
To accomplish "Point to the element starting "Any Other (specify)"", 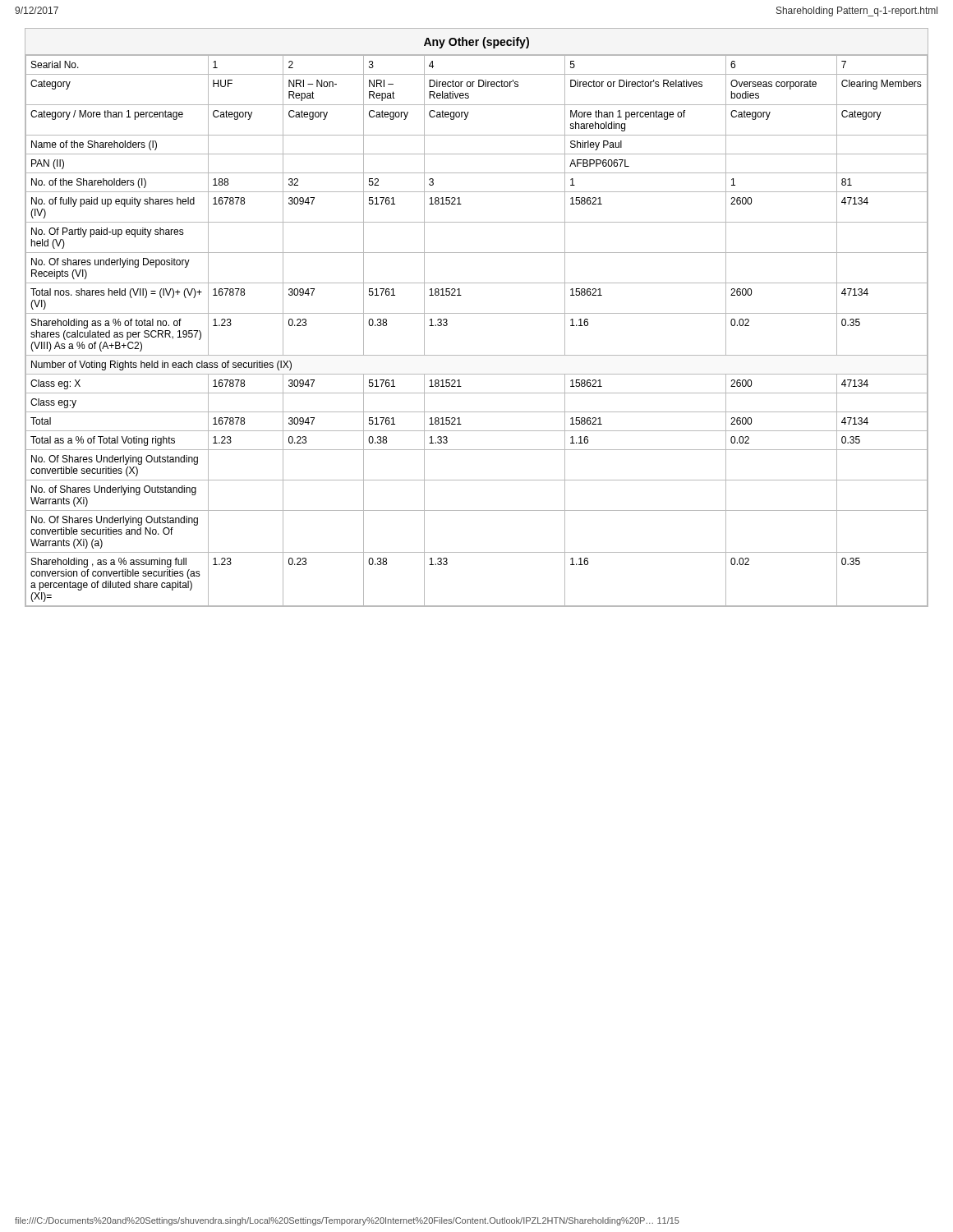I will click(x=476, y=42).
